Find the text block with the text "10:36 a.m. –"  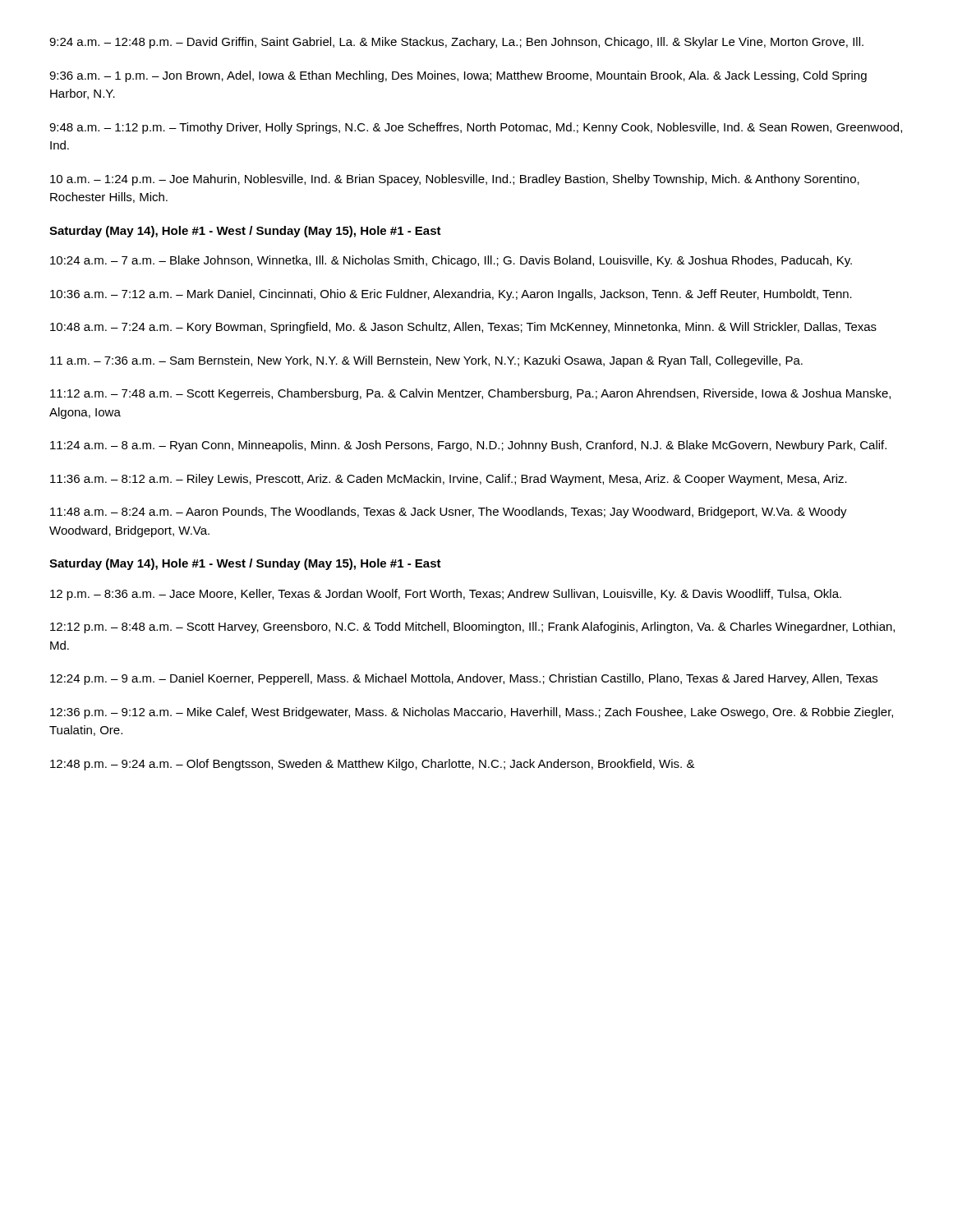tap(451, 293)
